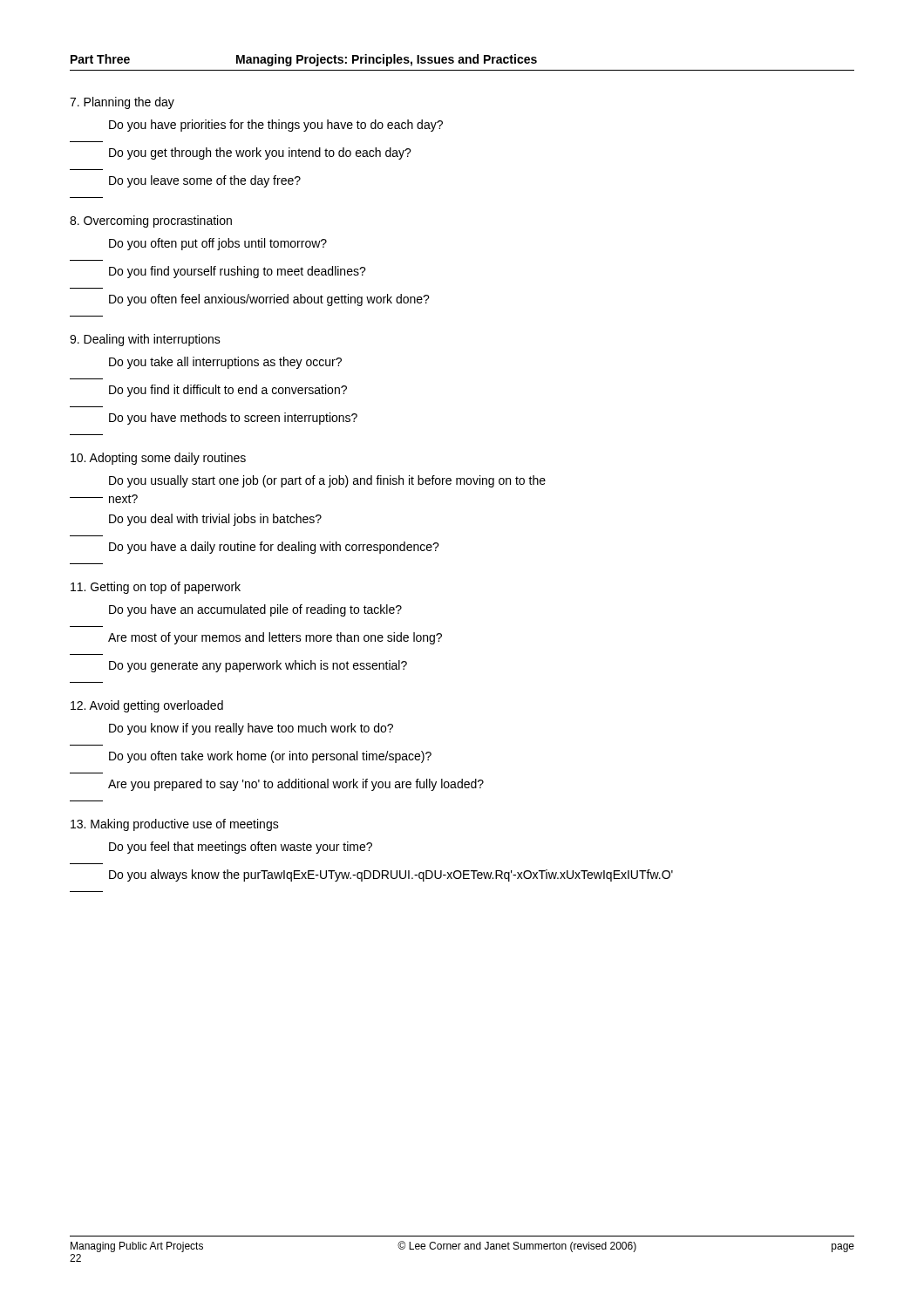The image size is (924, 1308).
Task: Click the passage that begins "Do you feel that meetings often"
Action: (x=241, y=848)
